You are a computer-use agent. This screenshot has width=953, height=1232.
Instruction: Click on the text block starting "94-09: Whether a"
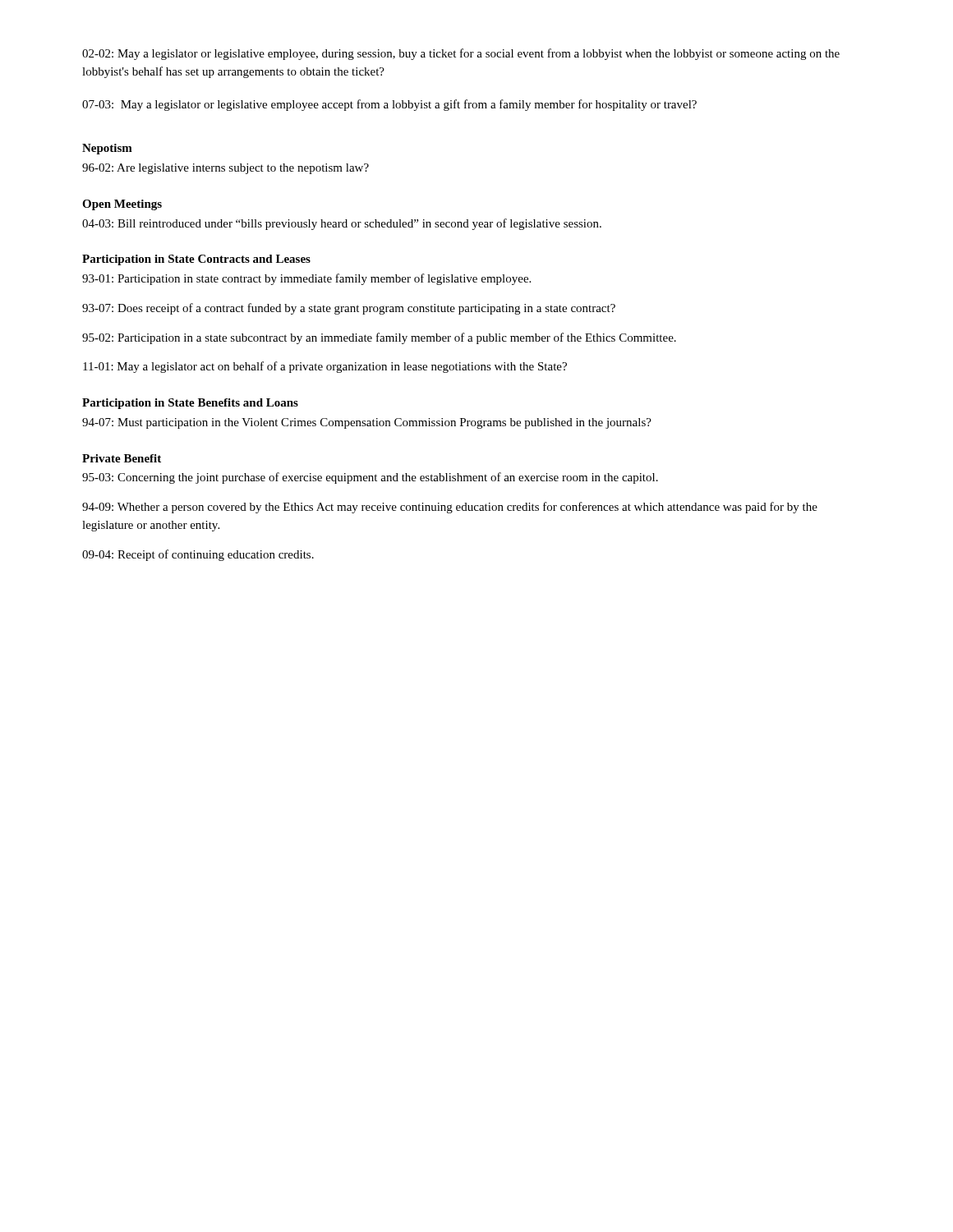(x=450, y=516)
